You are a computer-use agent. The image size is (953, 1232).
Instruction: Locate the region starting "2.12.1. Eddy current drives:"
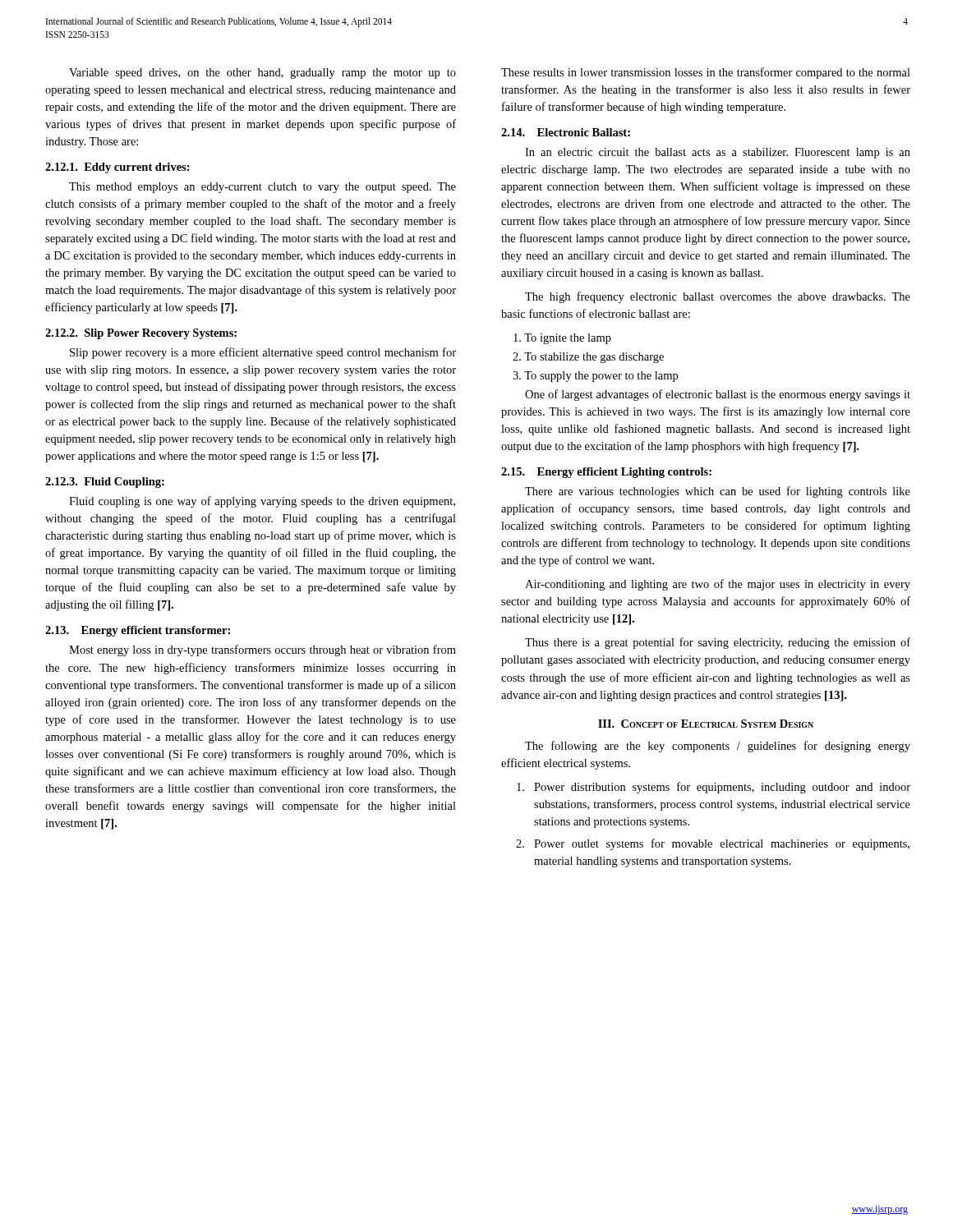click(117, 168)
